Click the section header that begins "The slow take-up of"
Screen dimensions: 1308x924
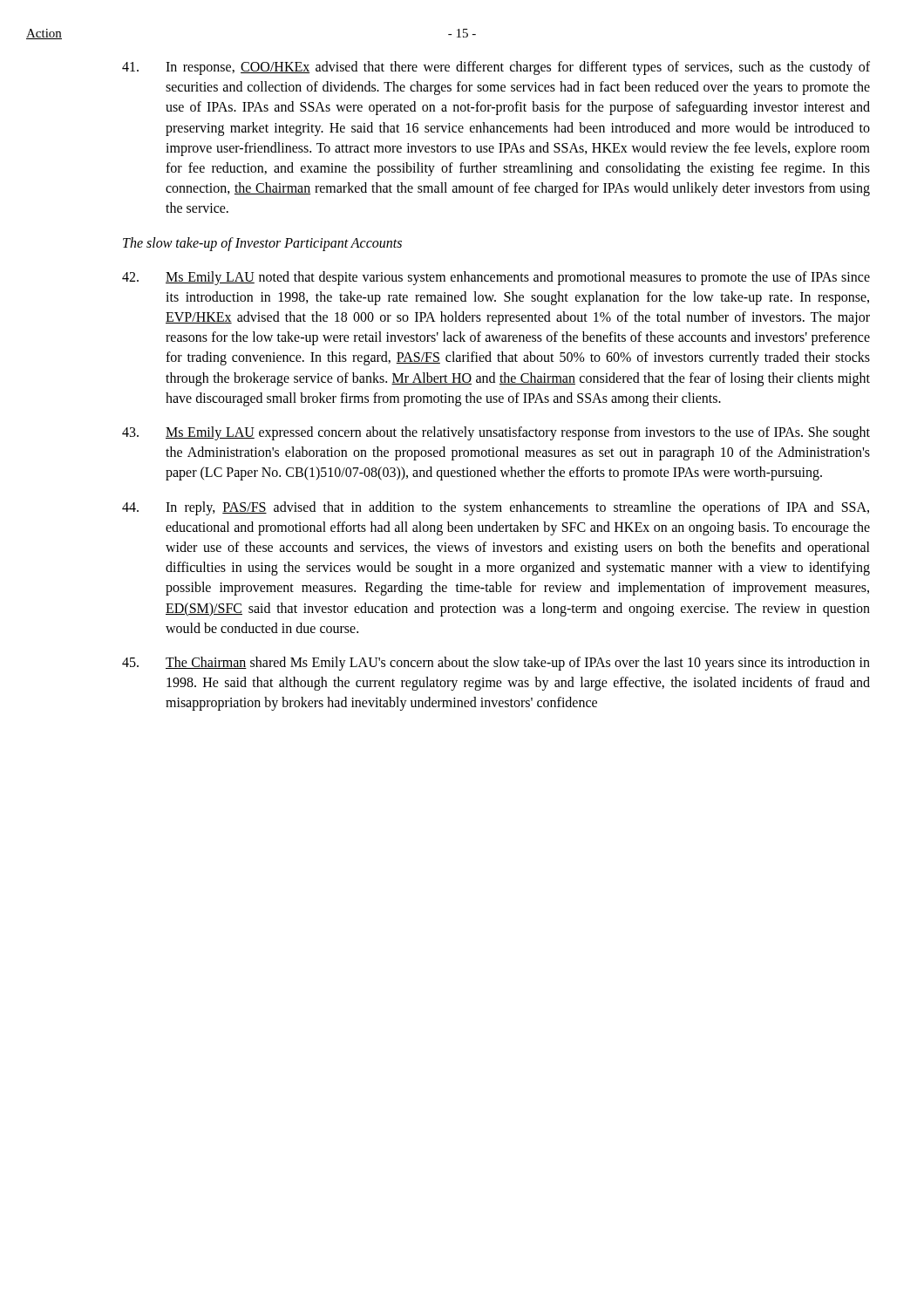262,242
